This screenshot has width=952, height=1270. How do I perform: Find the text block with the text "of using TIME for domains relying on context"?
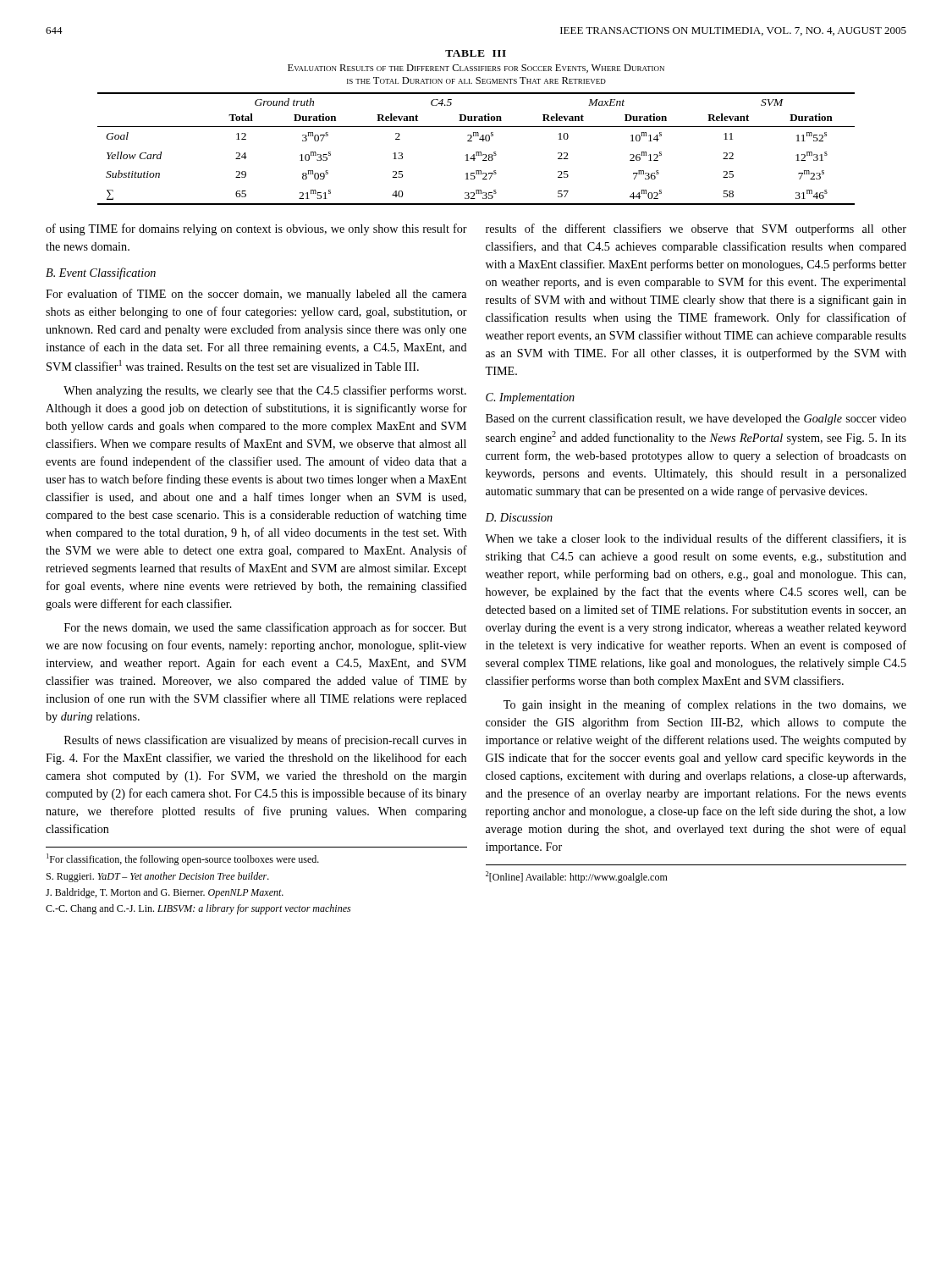(256, 238)
